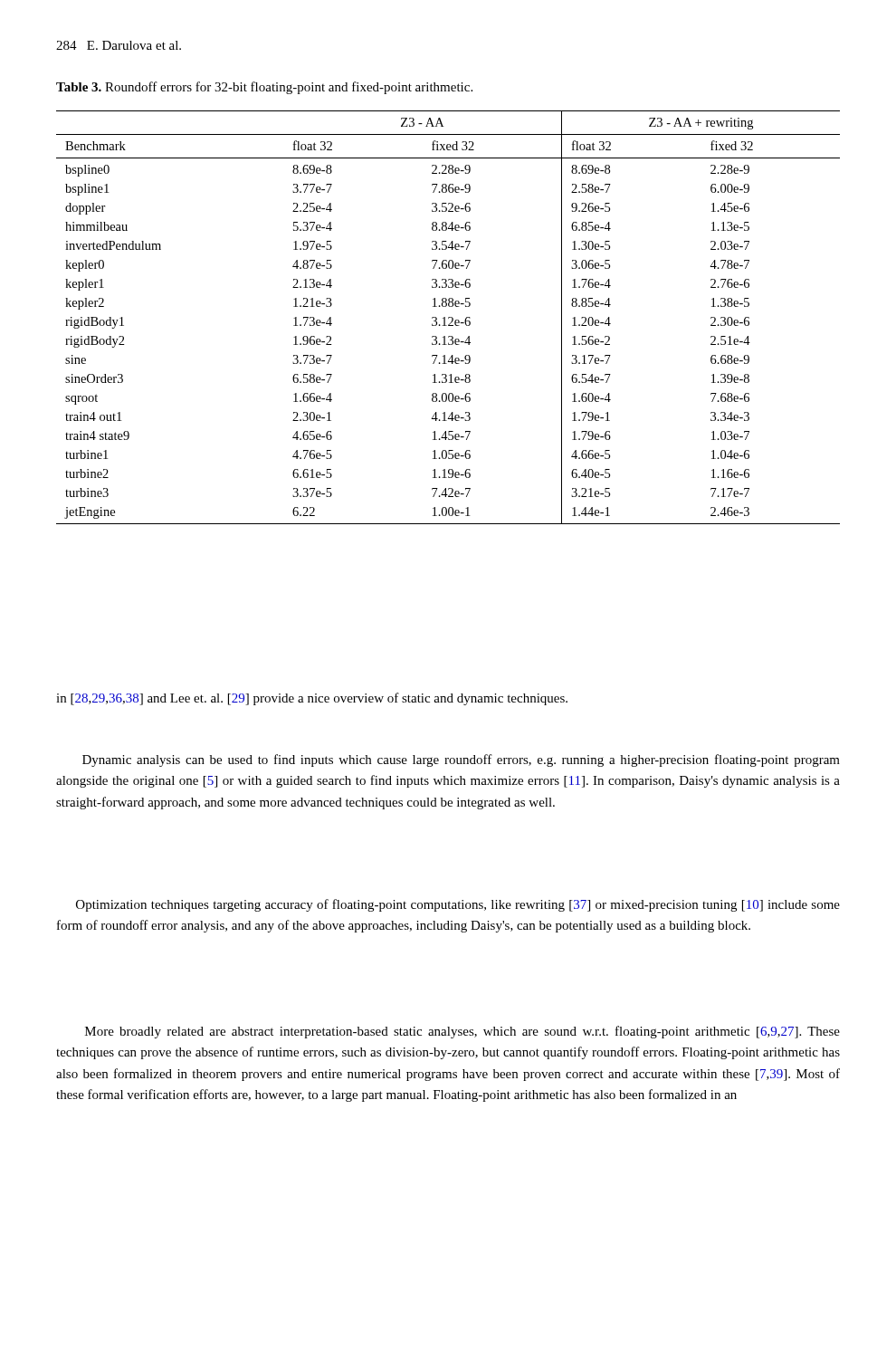
Task: Find the table that mentions "train4 state9"
Action: (x=448, y=317)
